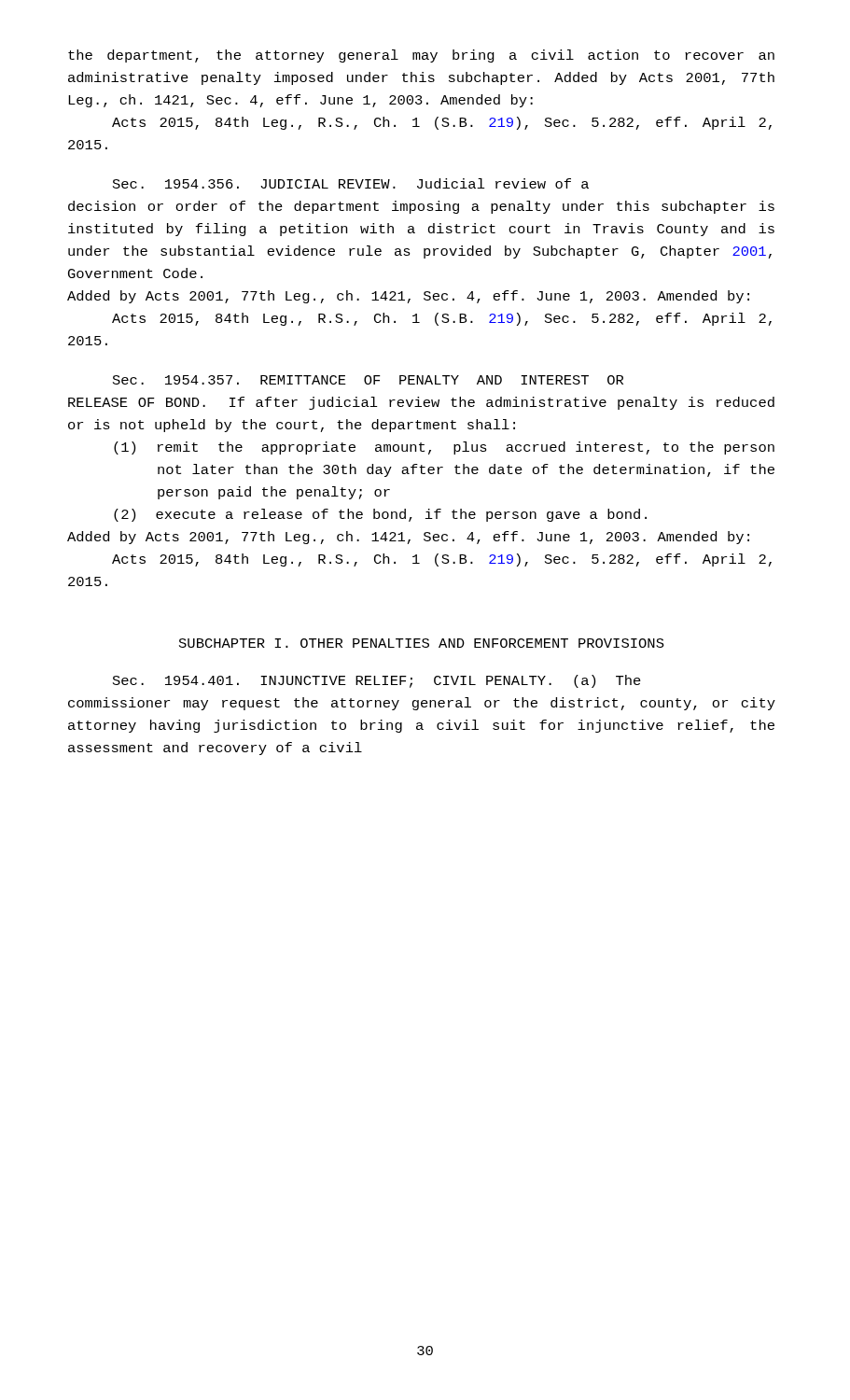The image size is (850, 1400).
Task: Find the text block with the text "Sec. 1954.356. JUDICIAL REVIEW."
Action: pyautogui.click(x=421, y=241)
